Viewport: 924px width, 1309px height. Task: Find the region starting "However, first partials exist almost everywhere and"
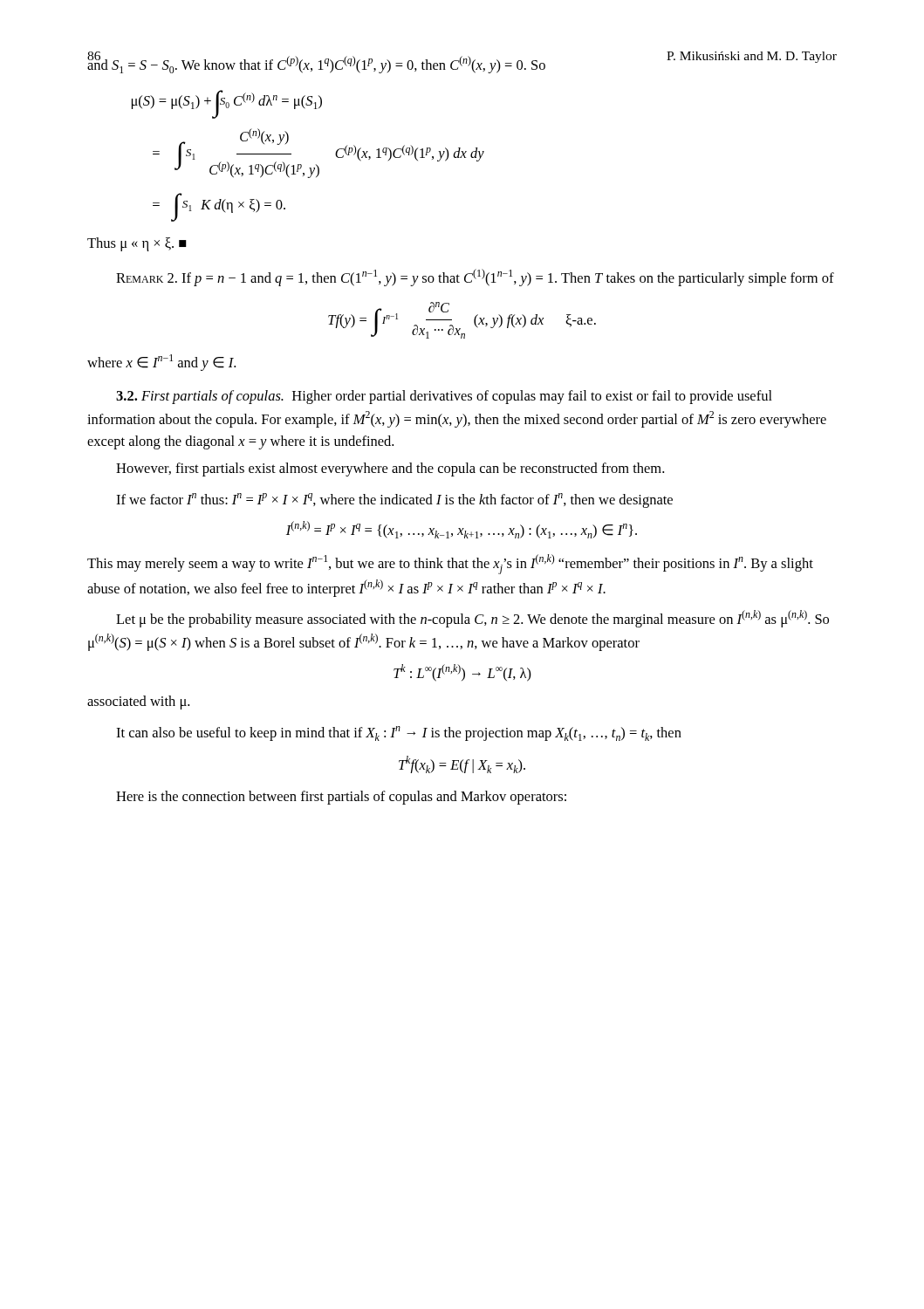[x=391, y=468]
